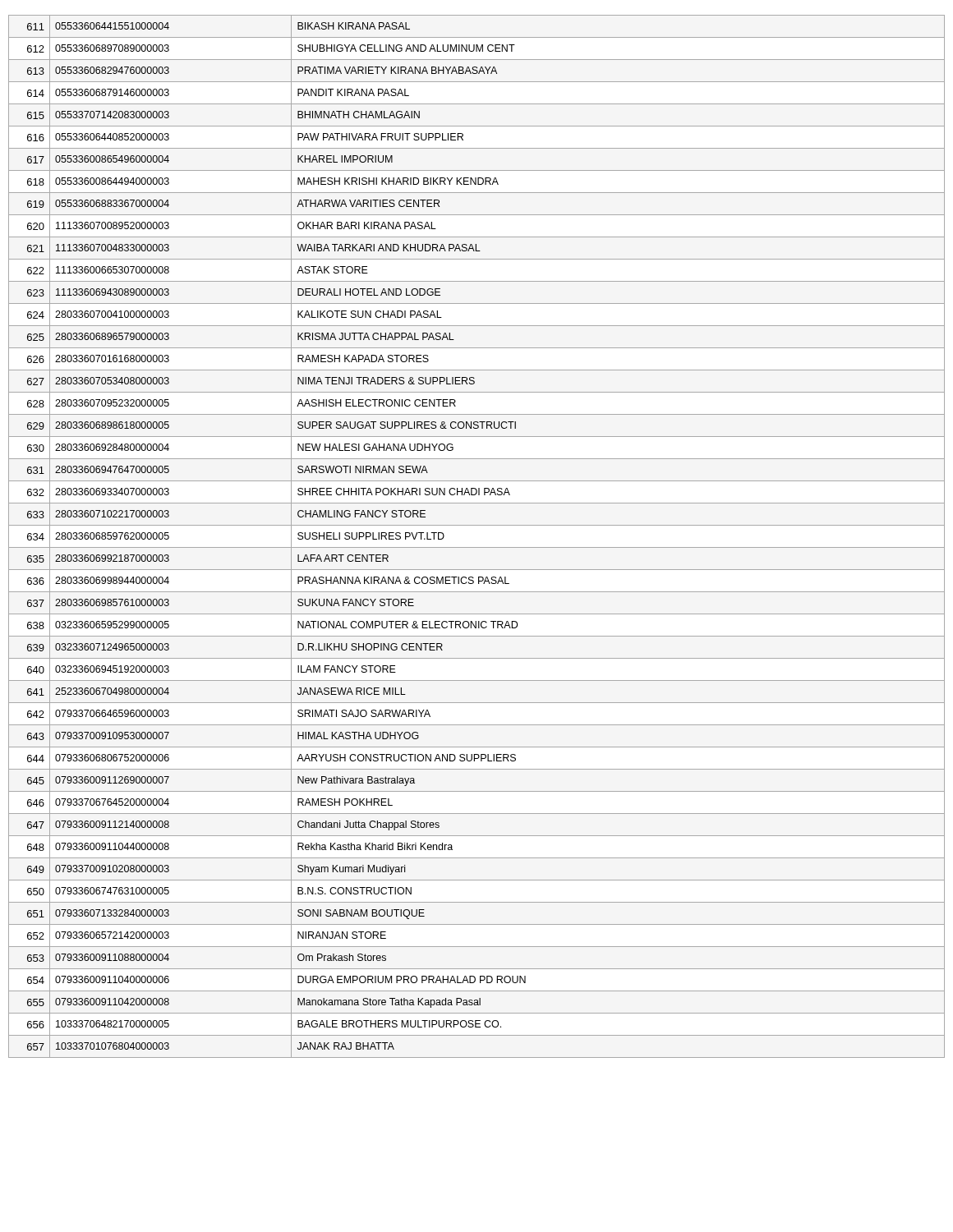Image resolution: width=953 pixels, height=1232 pixels.
Task: Locate the table with the text "BHIMNATH CHAMLAGAIN"
Action: click(x=476, y=536)
